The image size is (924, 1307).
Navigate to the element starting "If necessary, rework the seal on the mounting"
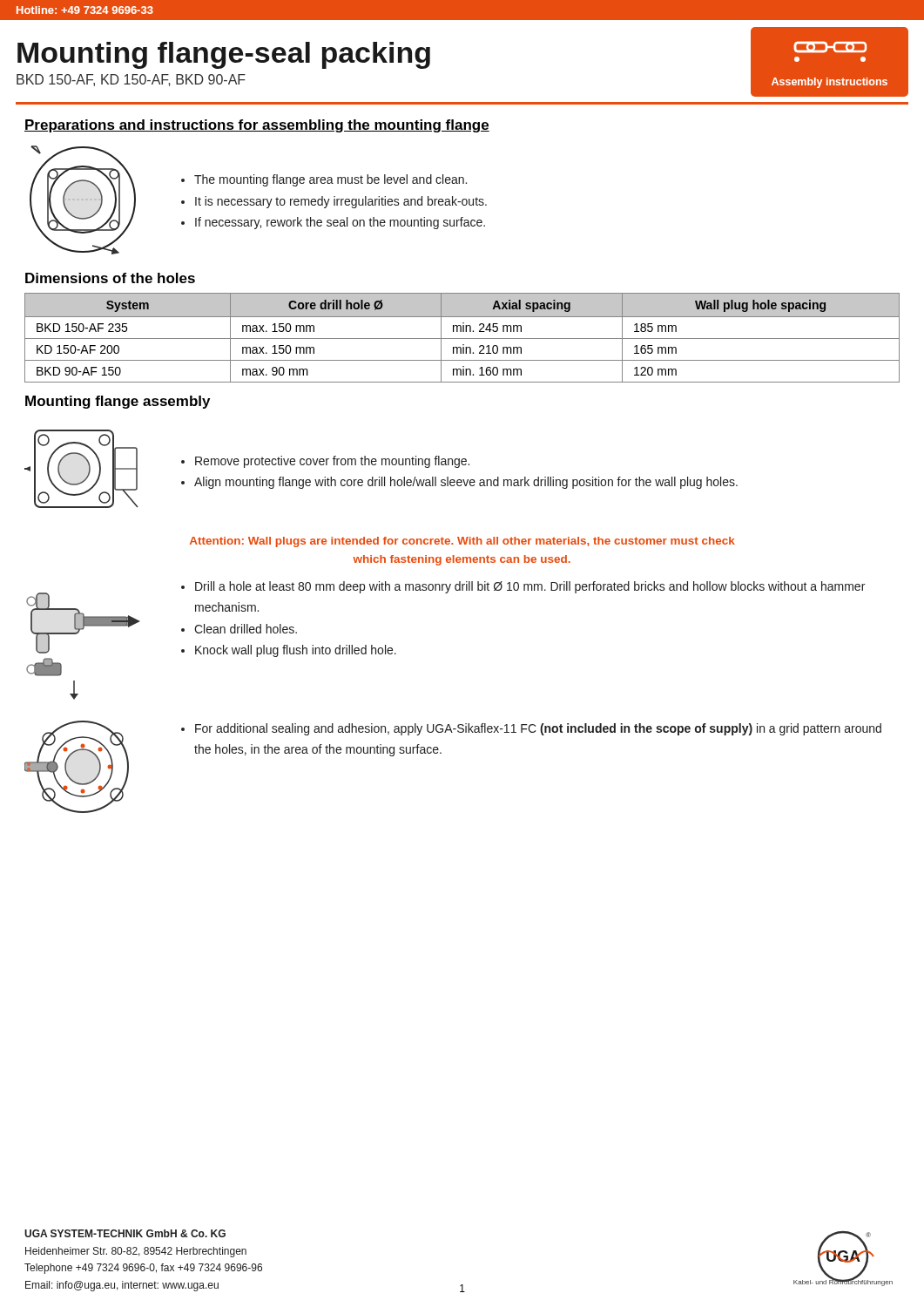[x=340, y=222]
